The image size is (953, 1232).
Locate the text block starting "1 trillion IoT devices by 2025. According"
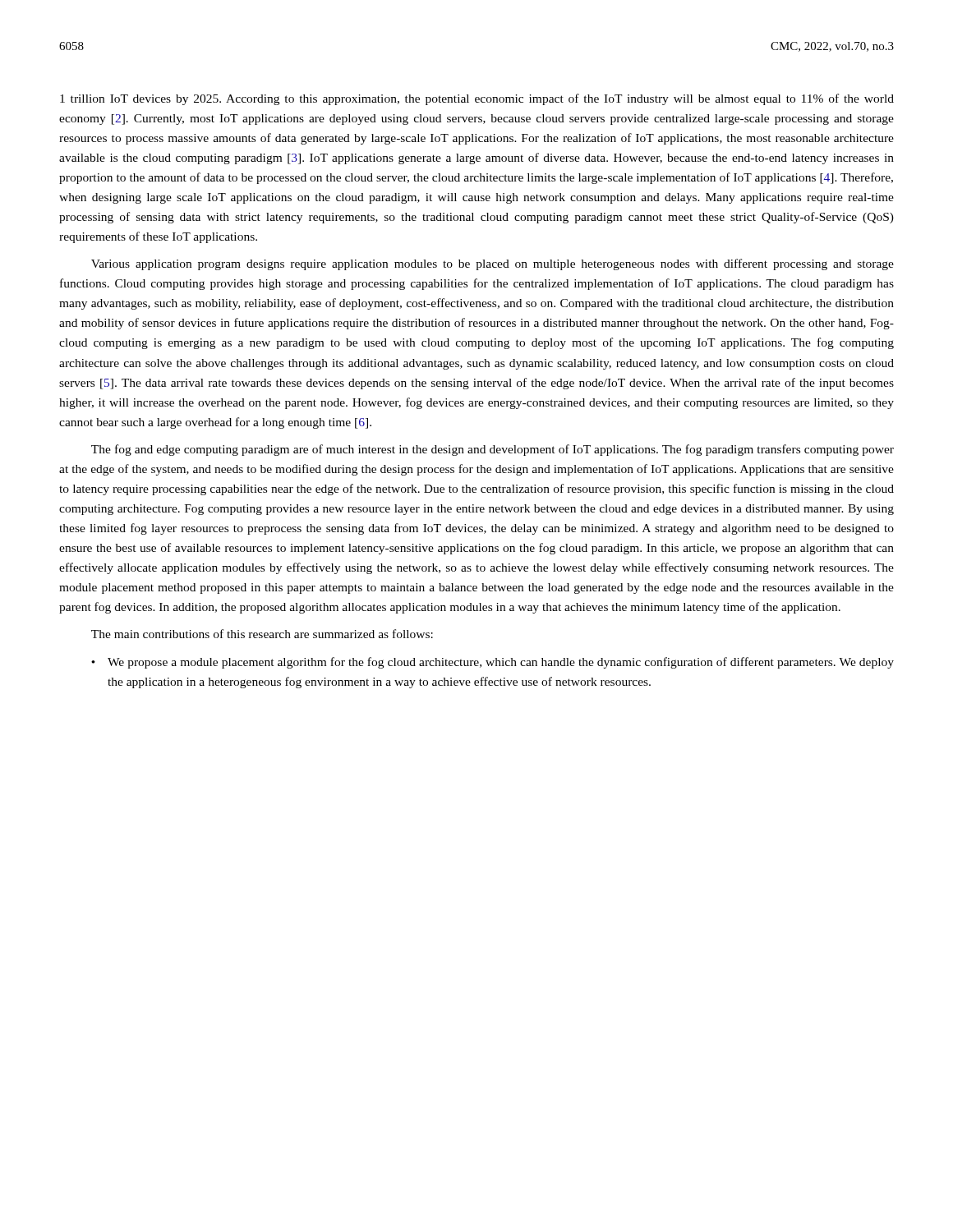point(476,168)
